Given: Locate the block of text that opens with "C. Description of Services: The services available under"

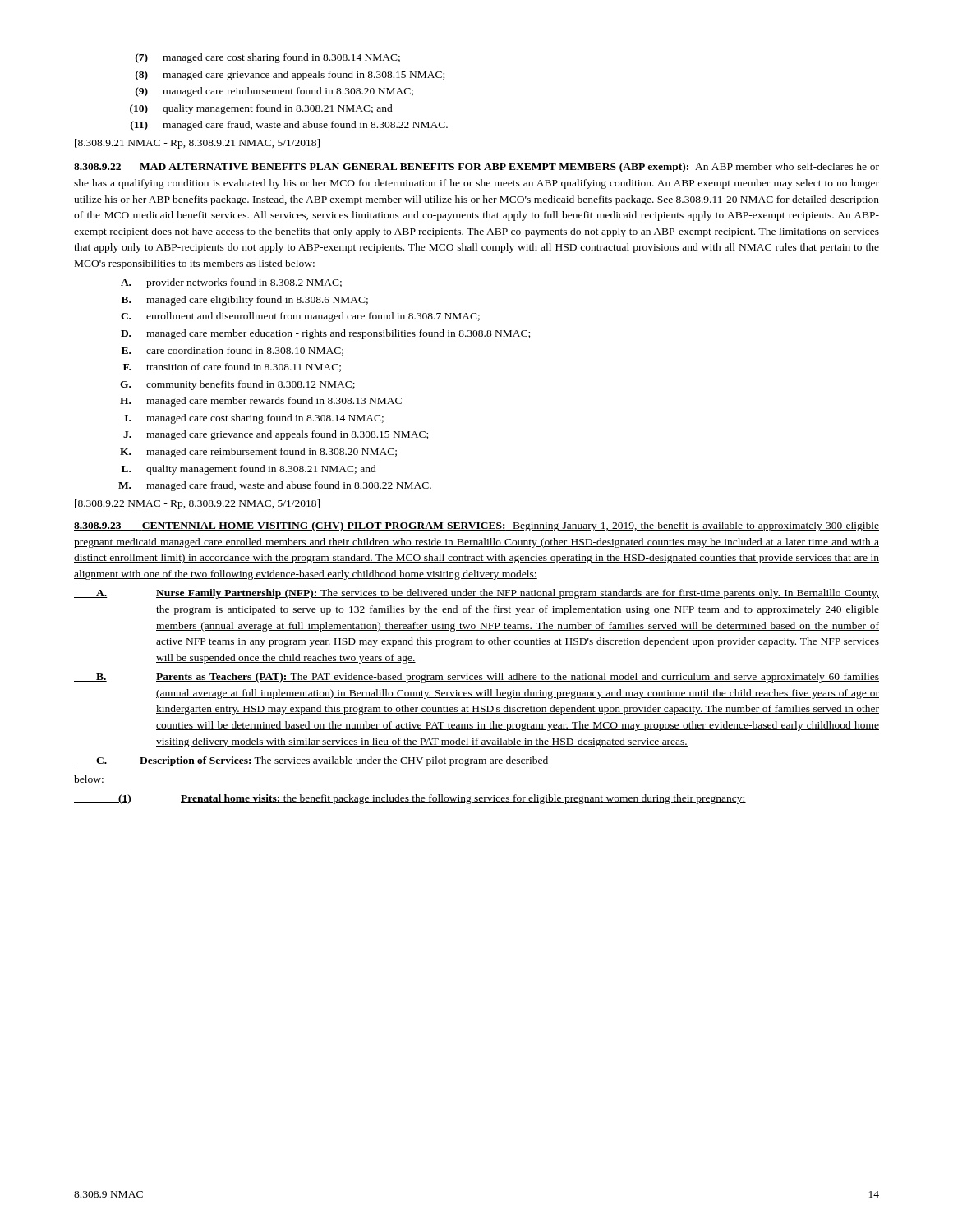Looking at the screenshot, I should tap(476, 770).
